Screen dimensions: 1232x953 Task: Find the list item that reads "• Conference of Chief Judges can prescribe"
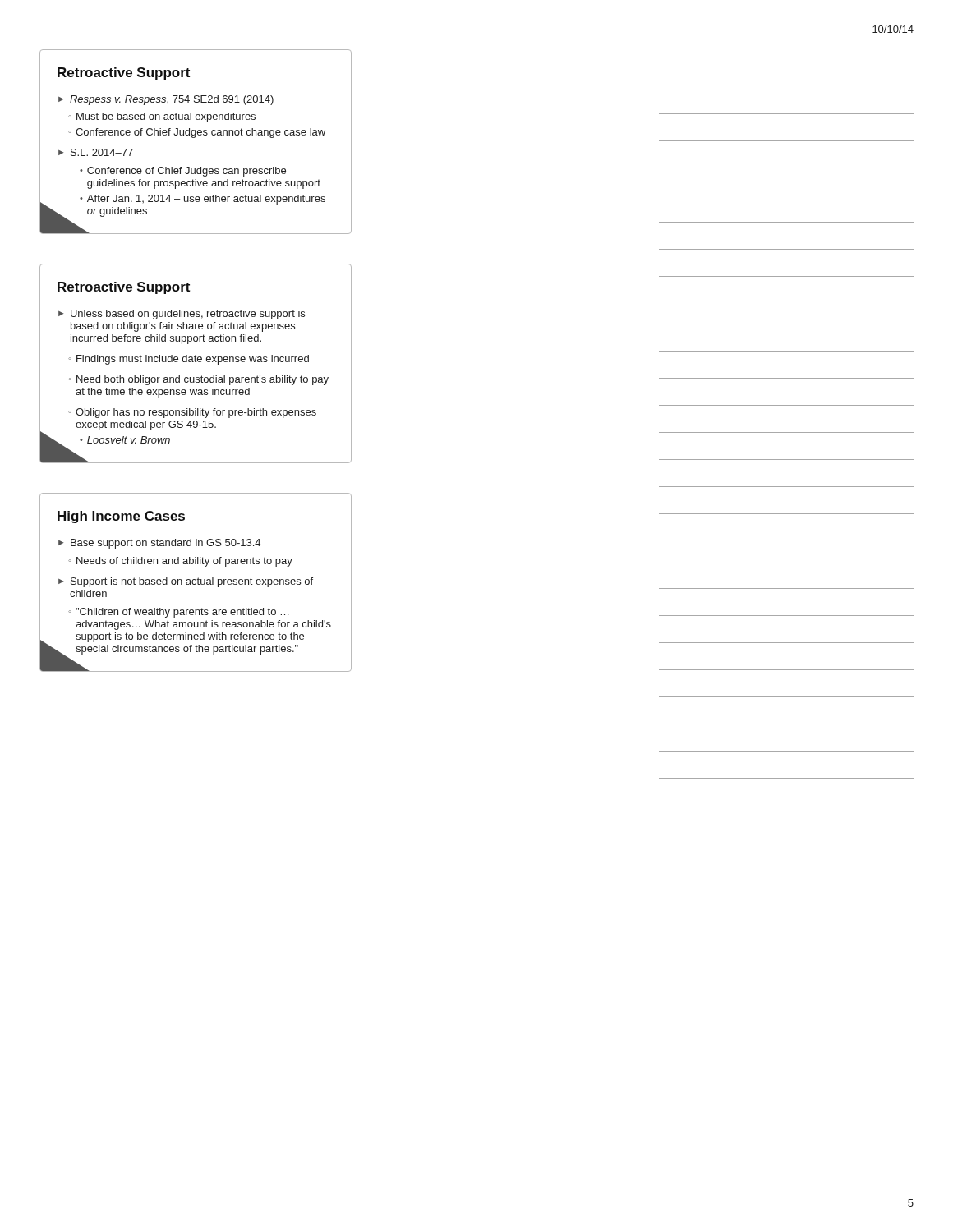tap(207, 177)
